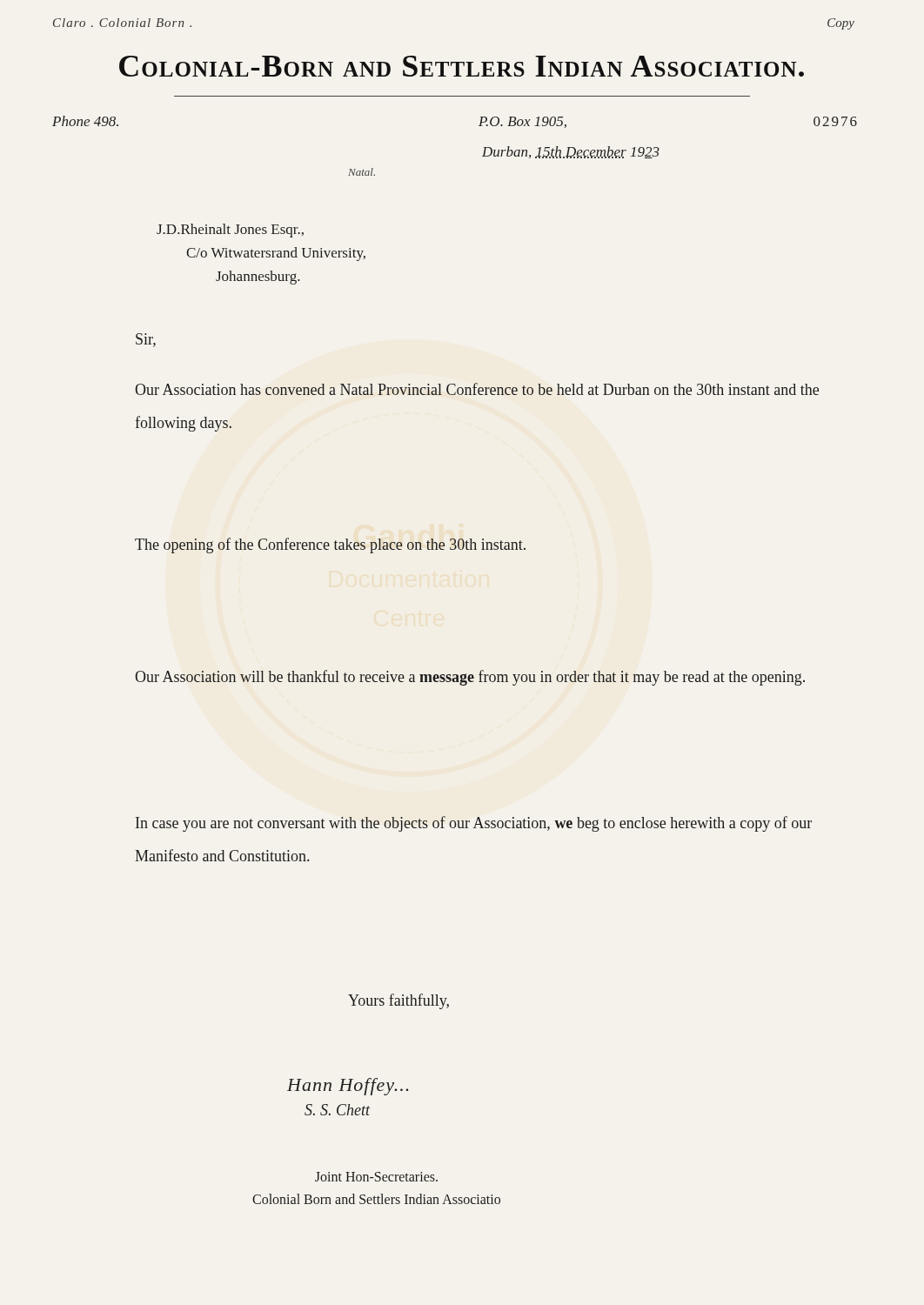Find the text with the text "P.O. Box 1905,"
Viewport: 924px width, 1305px height.
pyautogui.click(x=523, y=121)
